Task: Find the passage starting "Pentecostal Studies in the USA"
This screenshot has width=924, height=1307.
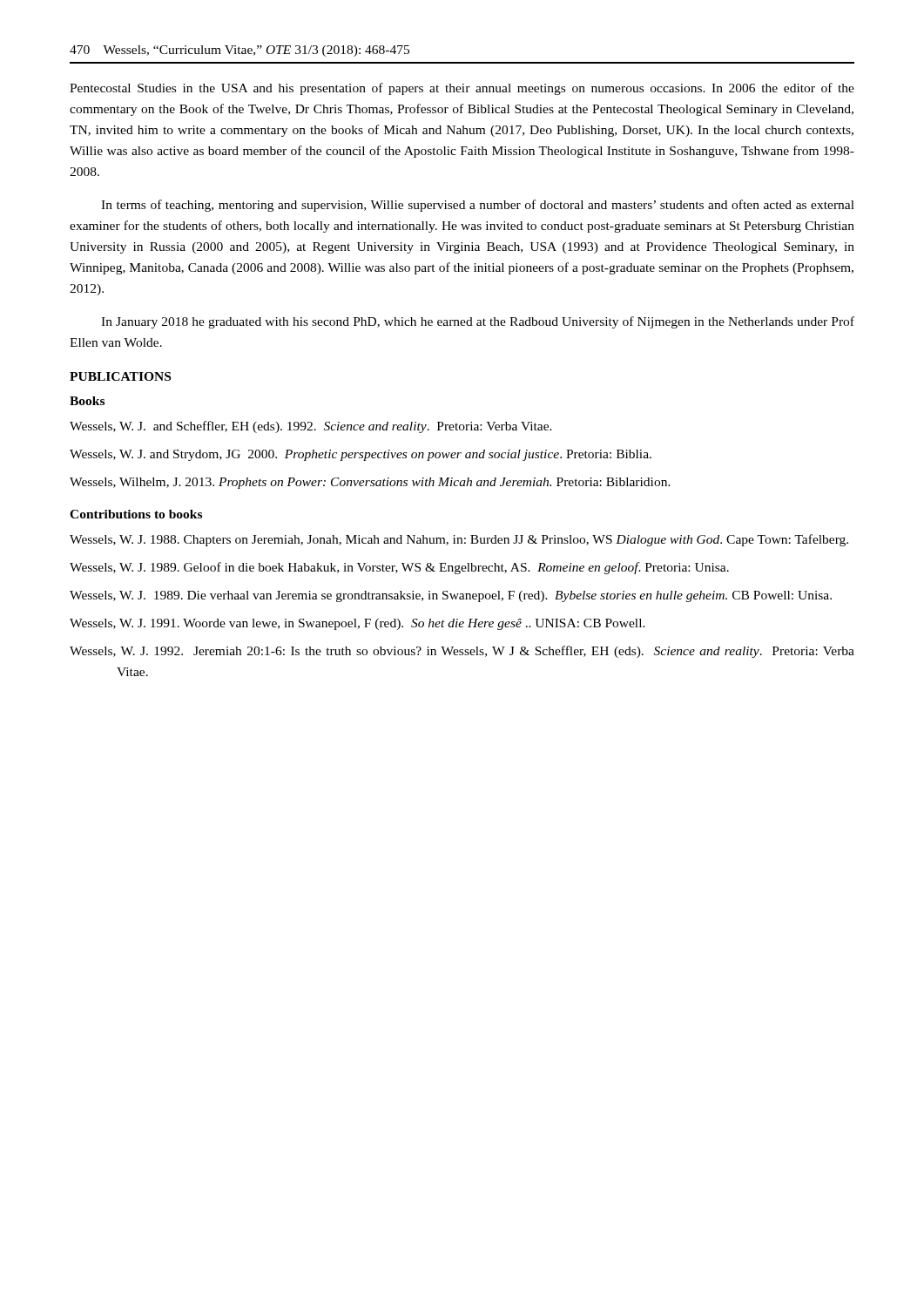Action: (462, 129)
